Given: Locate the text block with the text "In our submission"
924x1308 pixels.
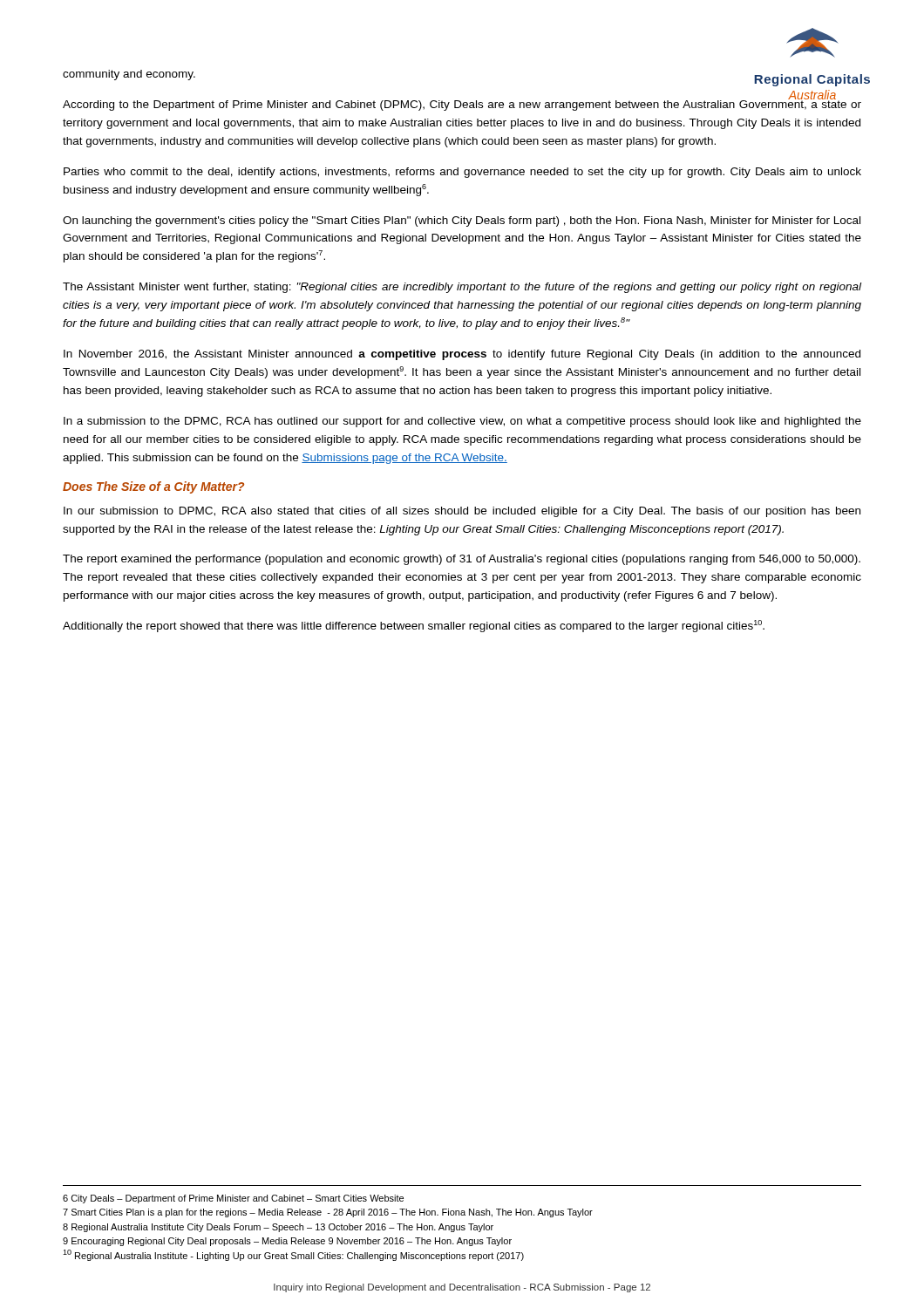Looking at the screenshot, I should pyautogui.click(x=462, y=519).
